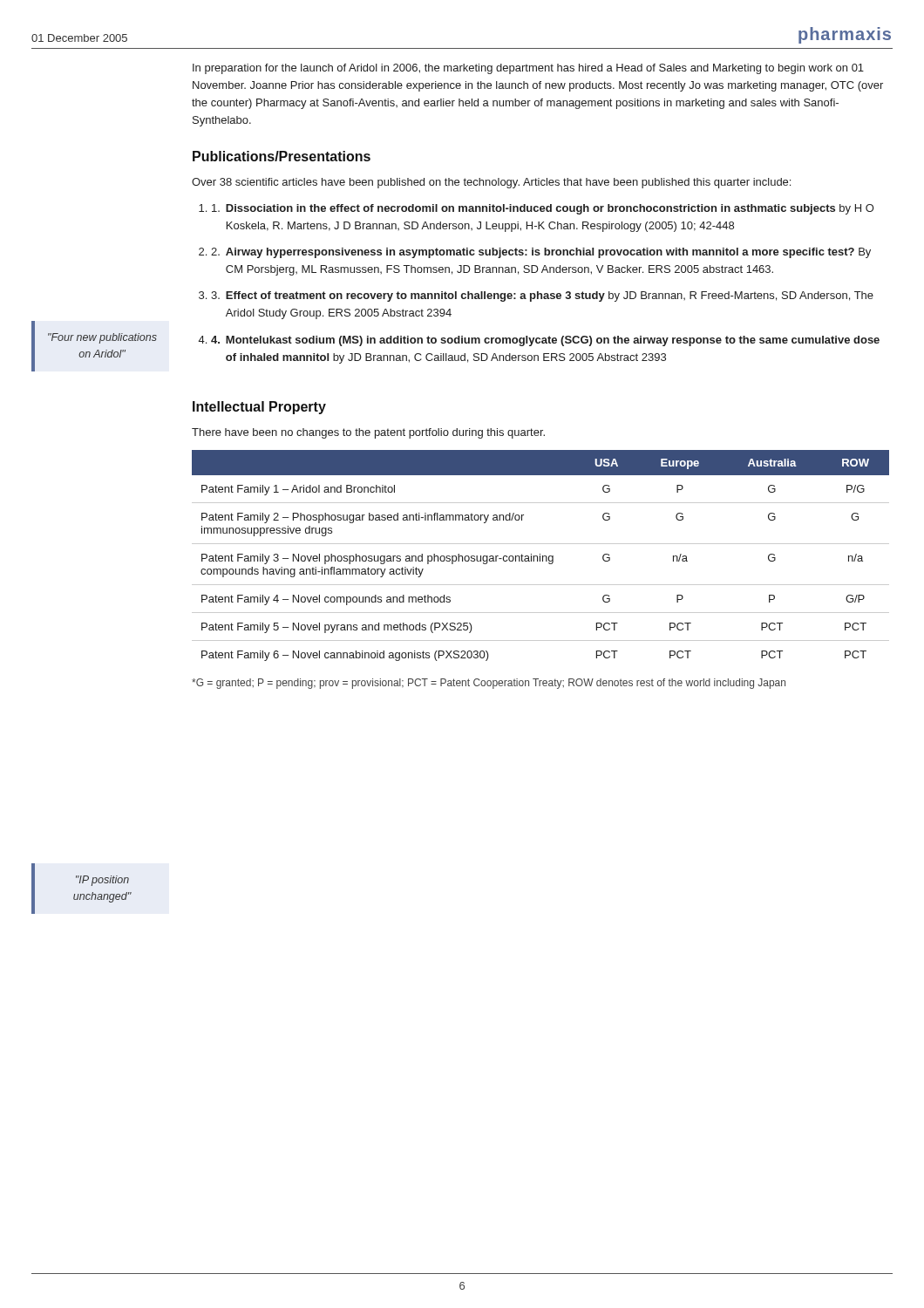Point to the block starting "Over 38 scientific articles have been published on"
Image resolution: width=924 pixels, height=1308 pixels.
pyautogui.click(x=540, y=182)
